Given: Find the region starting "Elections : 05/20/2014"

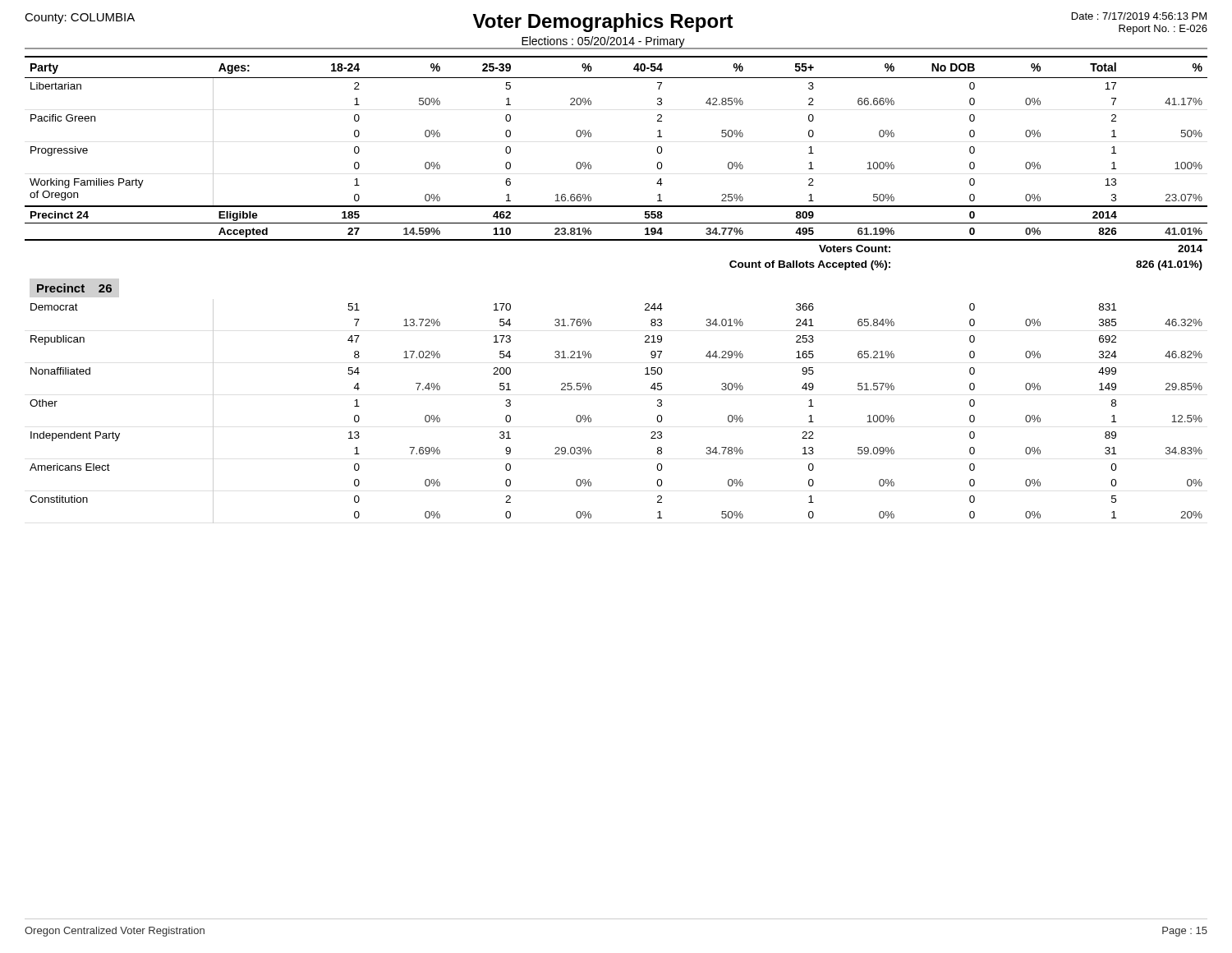Looking at the screenshot, I should (603, 41).
